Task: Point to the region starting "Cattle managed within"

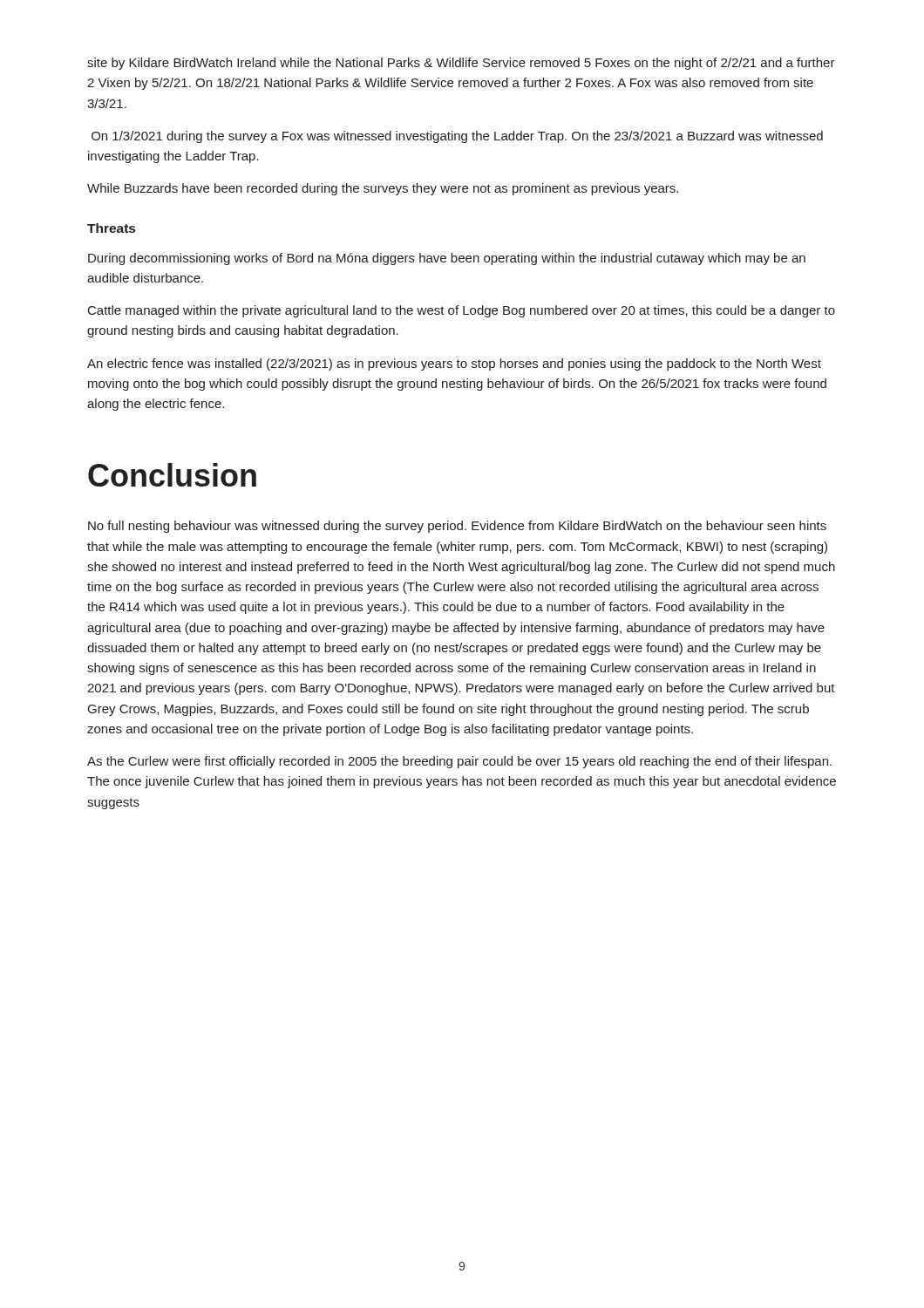Action: click(462, 320)
